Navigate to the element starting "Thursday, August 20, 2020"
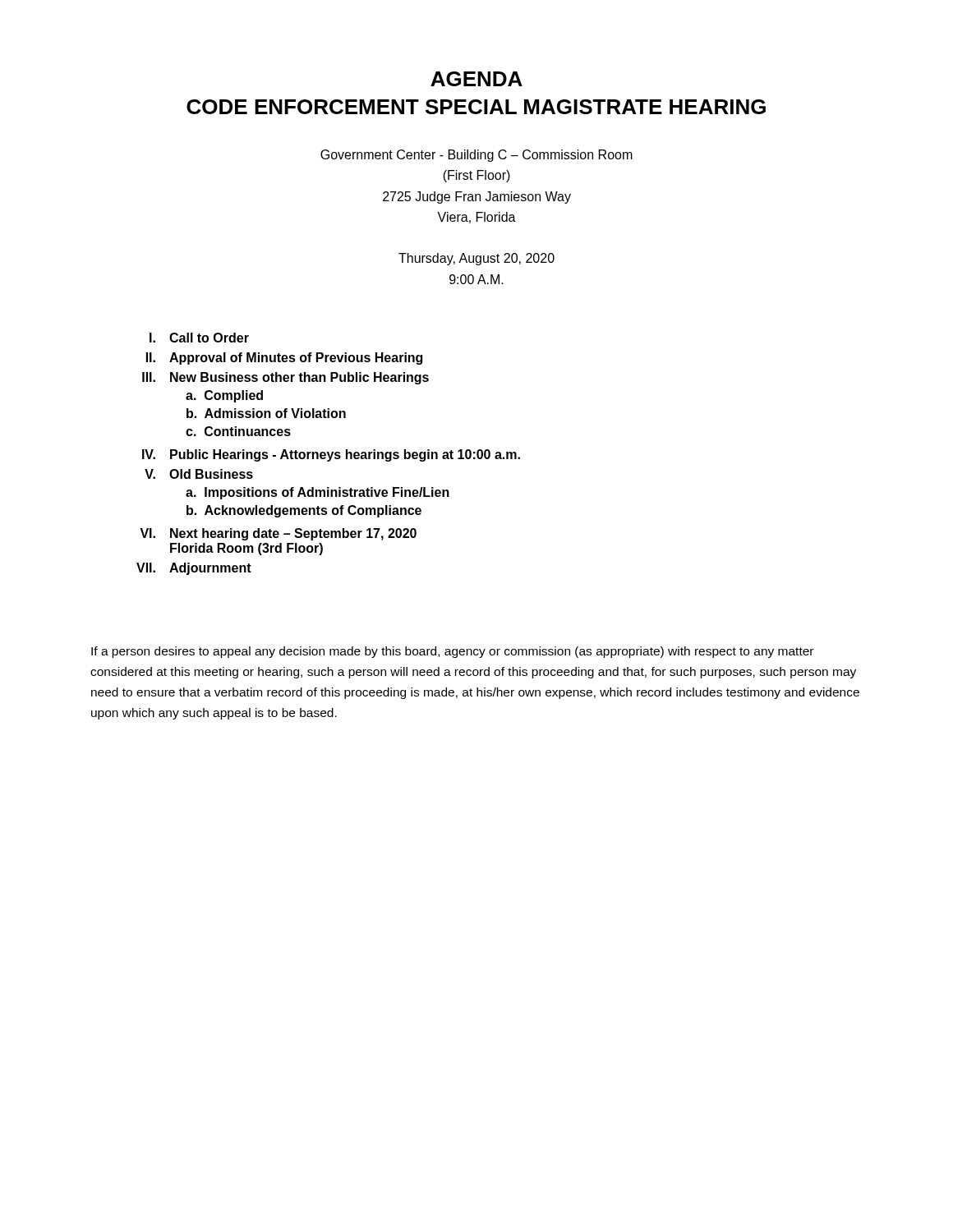953x1232 pixels. coord(476,269)
